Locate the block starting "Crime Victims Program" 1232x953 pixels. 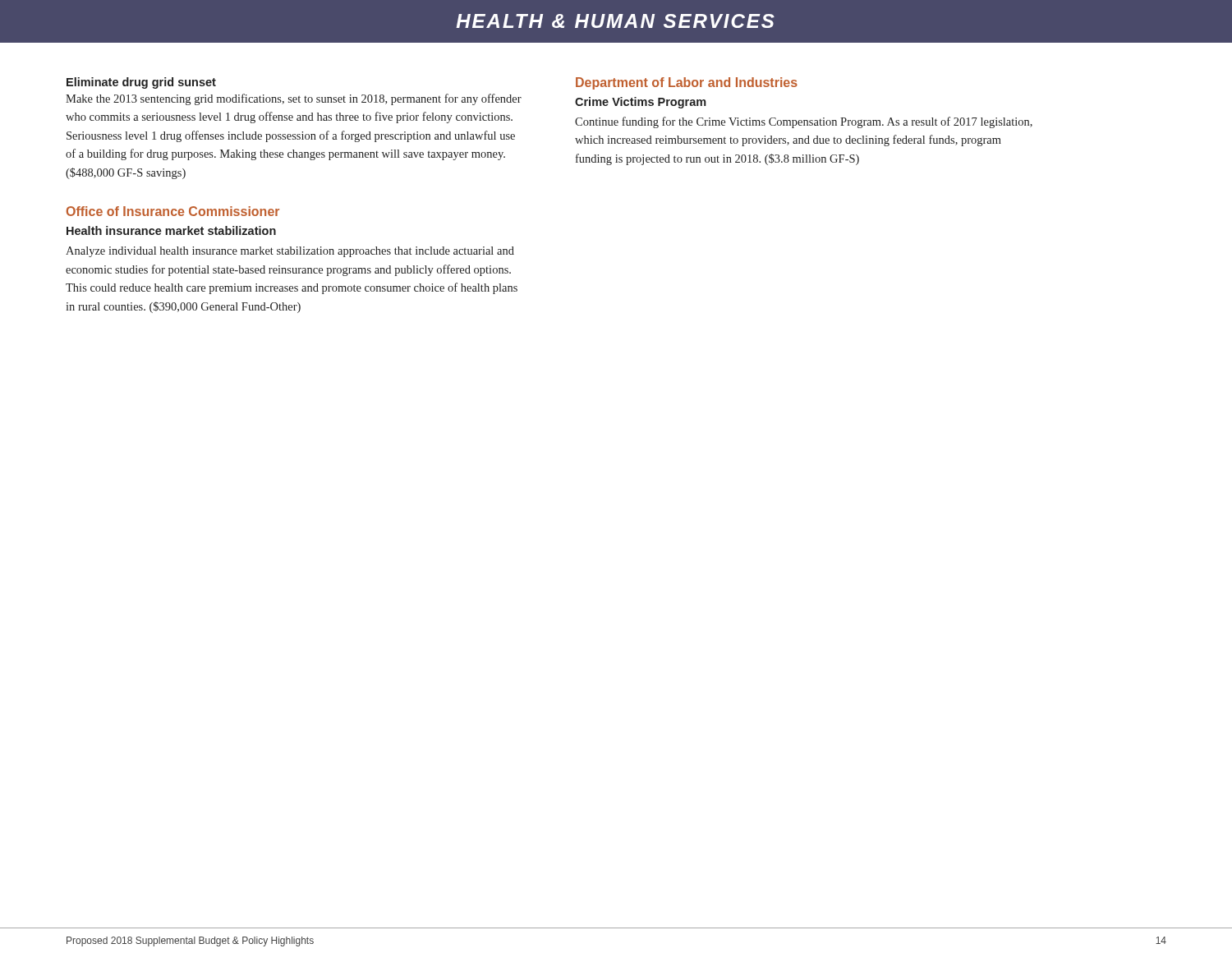point(641,102)
